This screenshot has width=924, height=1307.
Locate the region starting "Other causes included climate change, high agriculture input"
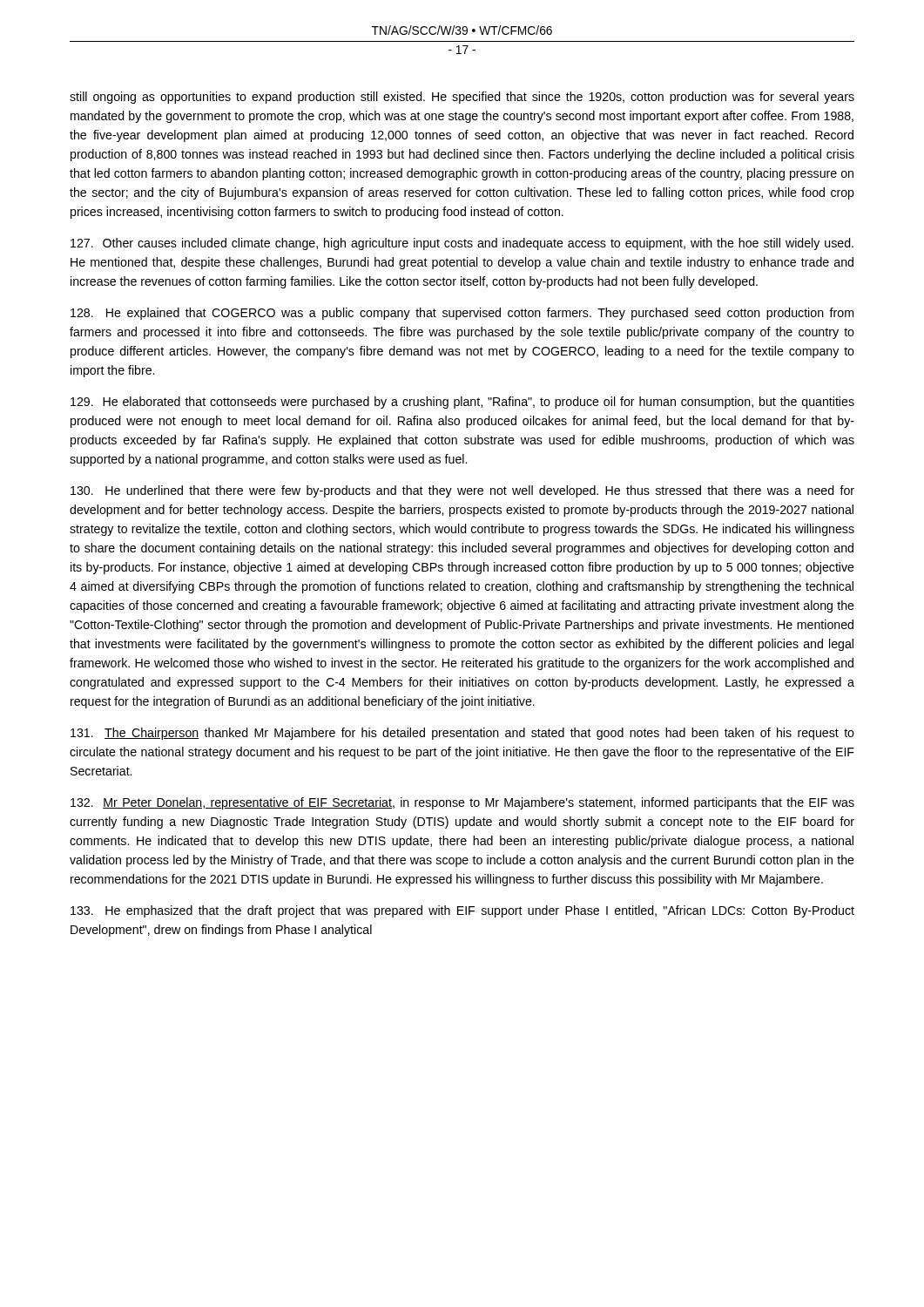[462, 262]
